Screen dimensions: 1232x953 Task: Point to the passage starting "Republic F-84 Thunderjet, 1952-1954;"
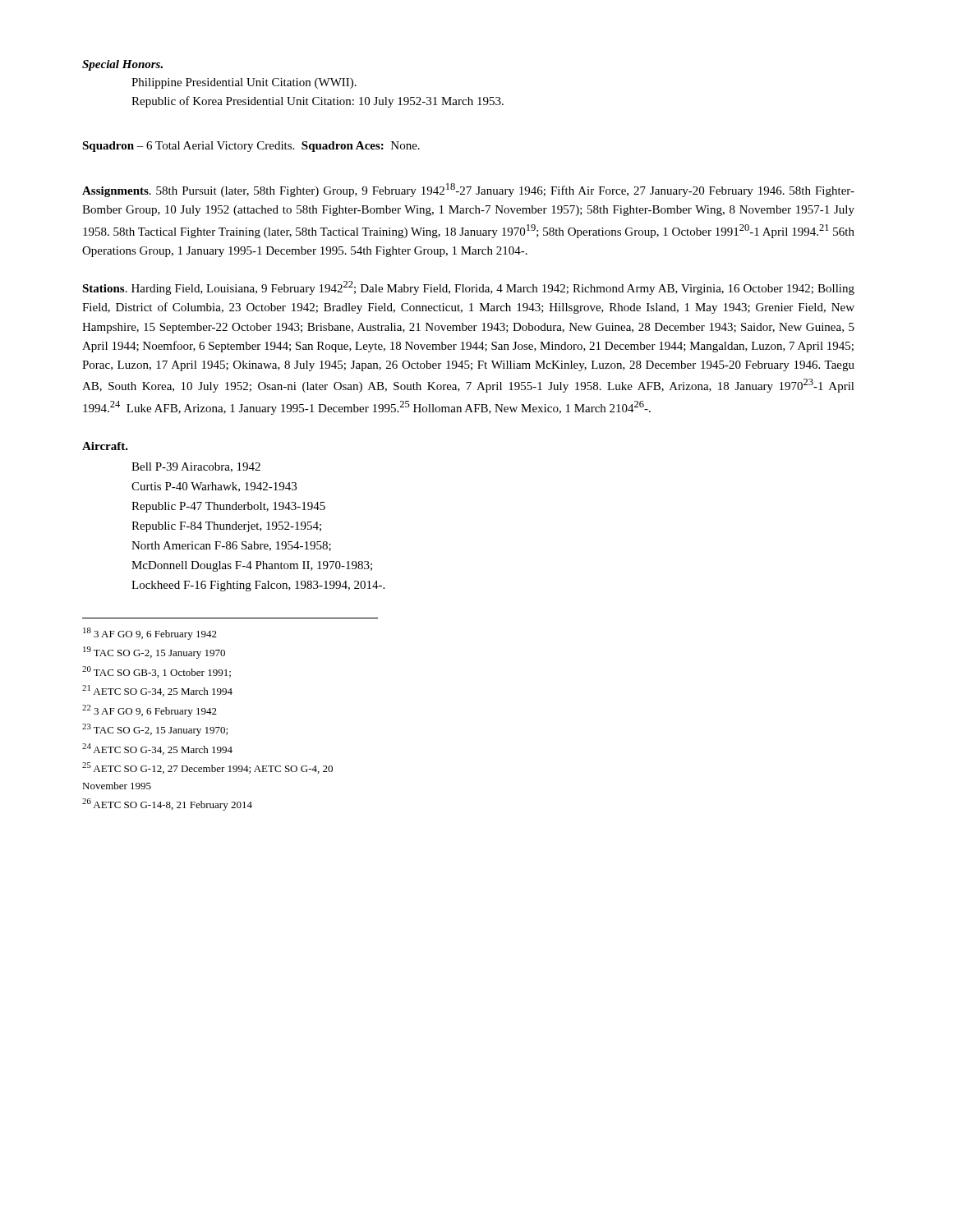[227, 525]
